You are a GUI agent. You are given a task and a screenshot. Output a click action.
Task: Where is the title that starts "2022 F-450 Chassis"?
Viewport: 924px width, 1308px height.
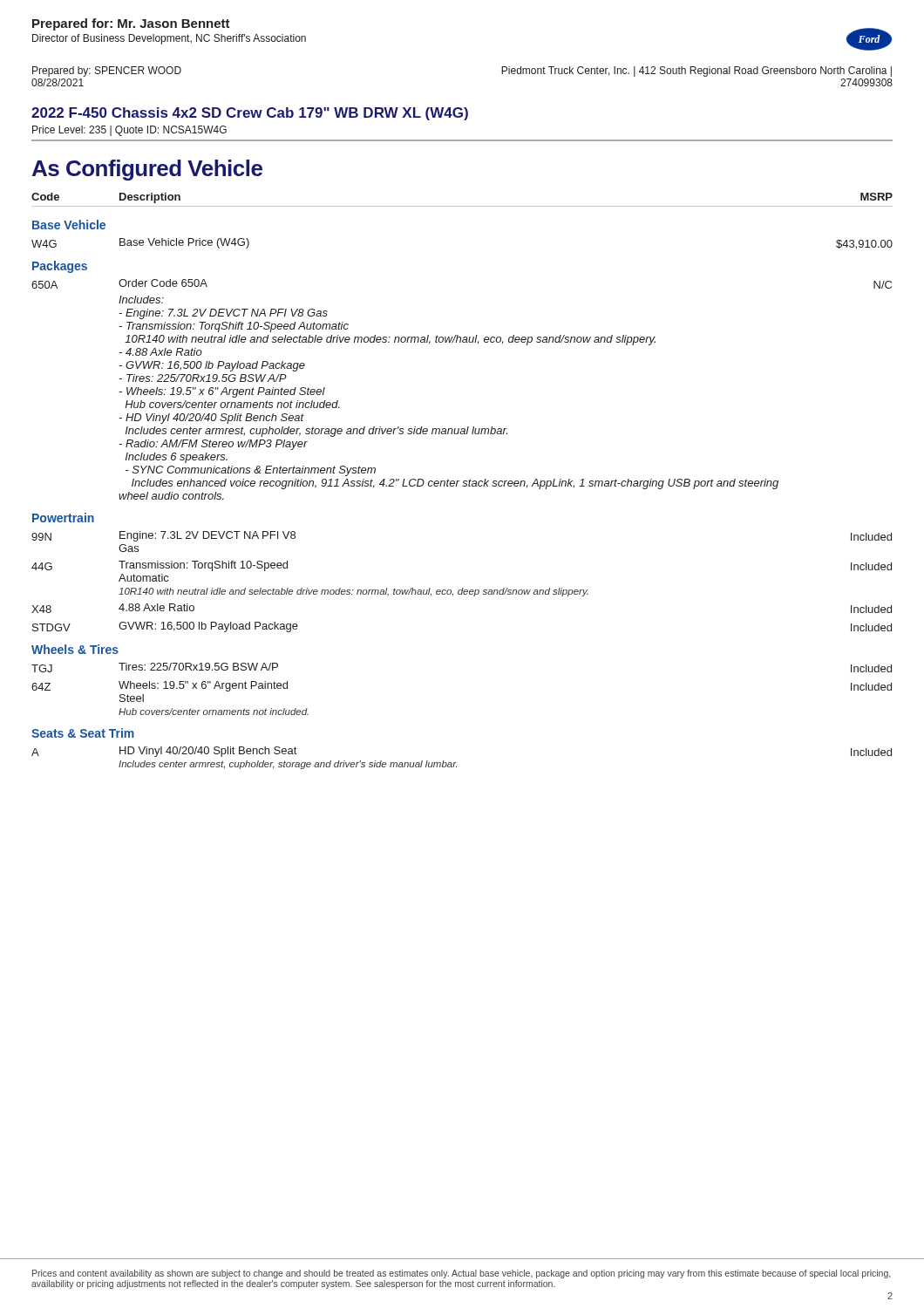[x=462, y=120]
